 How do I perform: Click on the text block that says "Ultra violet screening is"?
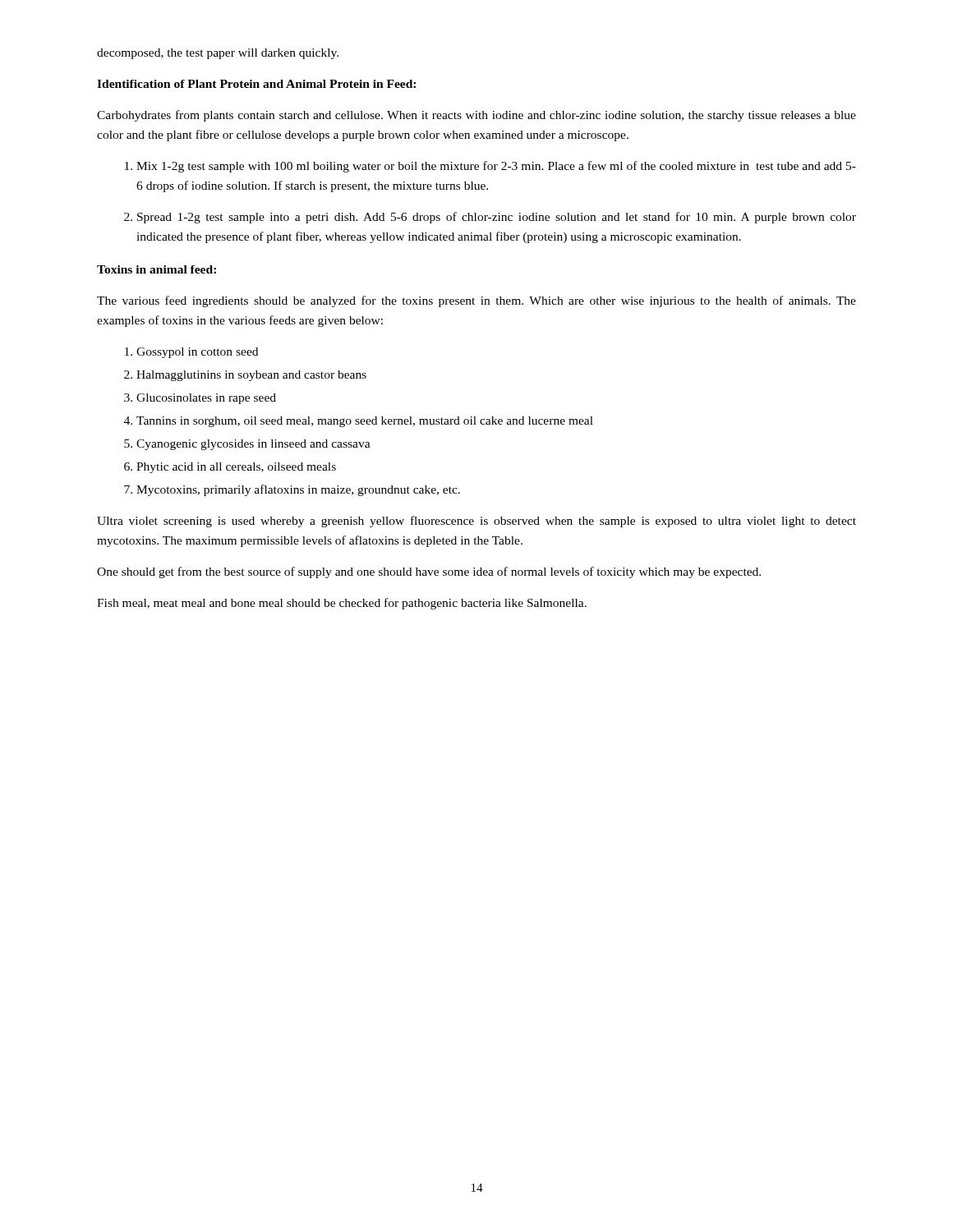tap(476, 530)
